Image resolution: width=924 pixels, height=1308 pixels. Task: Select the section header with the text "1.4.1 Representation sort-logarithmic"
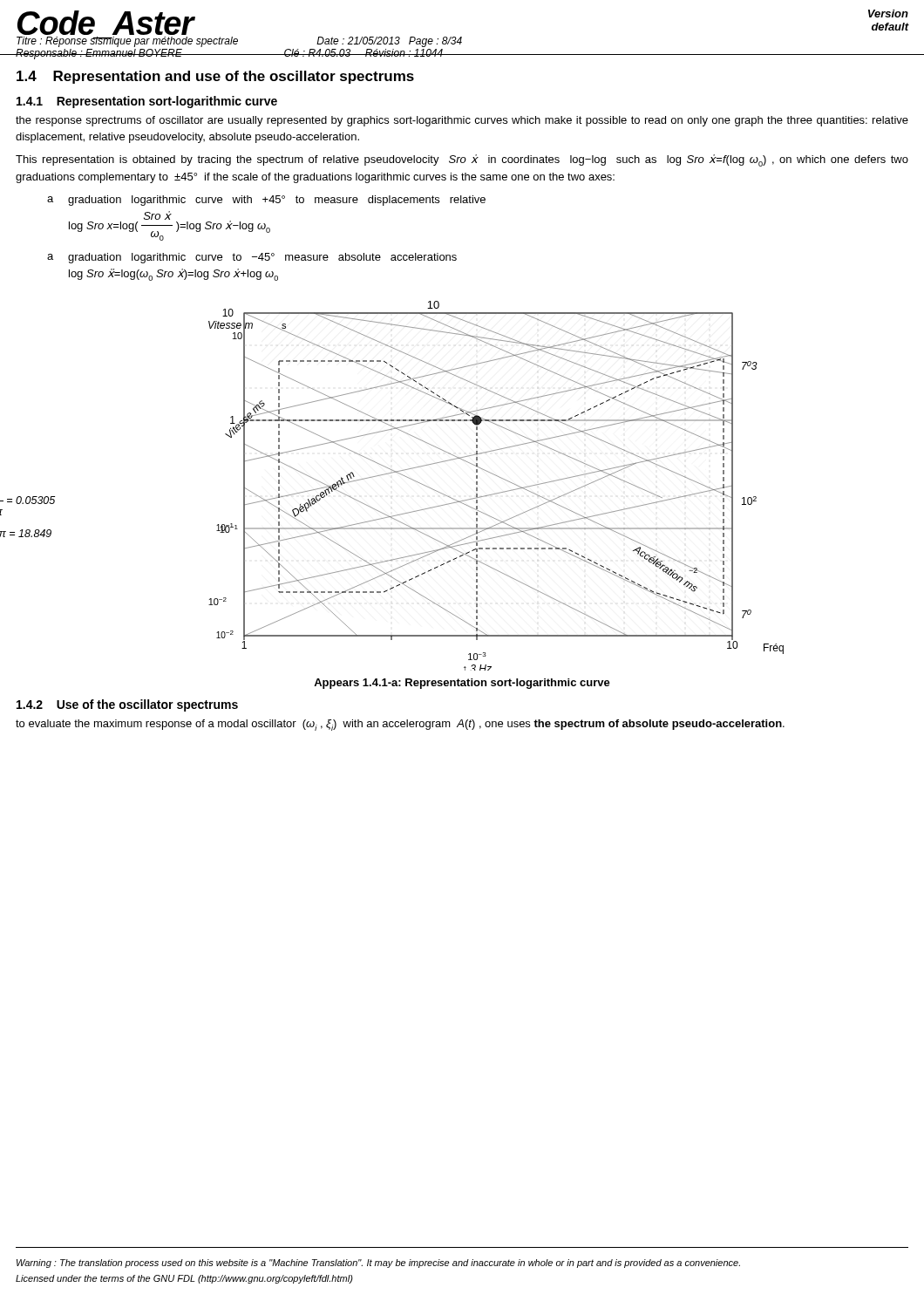[x=147, y=102]
